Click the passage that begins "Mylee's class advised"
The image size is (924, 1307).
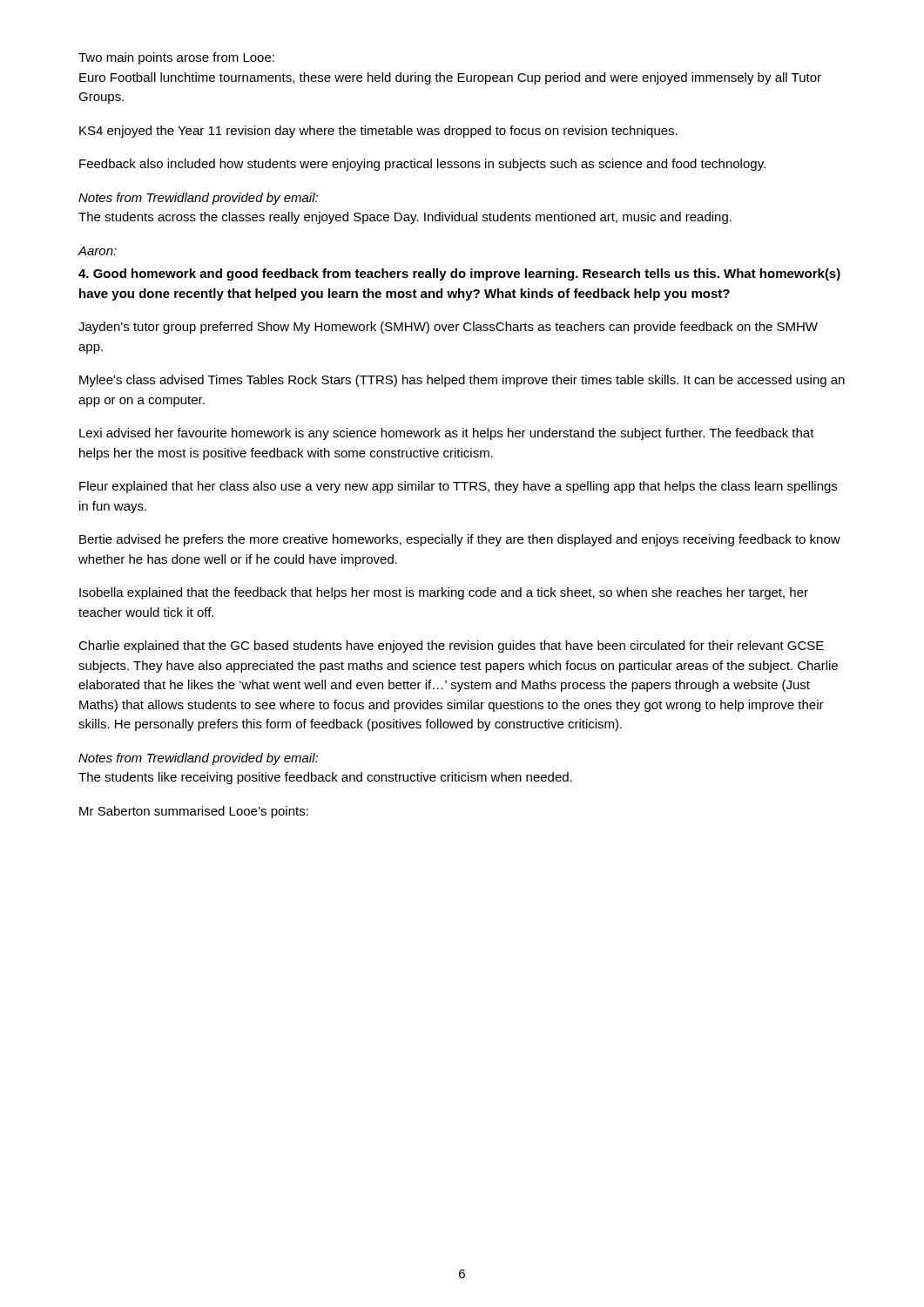[462, 389]
